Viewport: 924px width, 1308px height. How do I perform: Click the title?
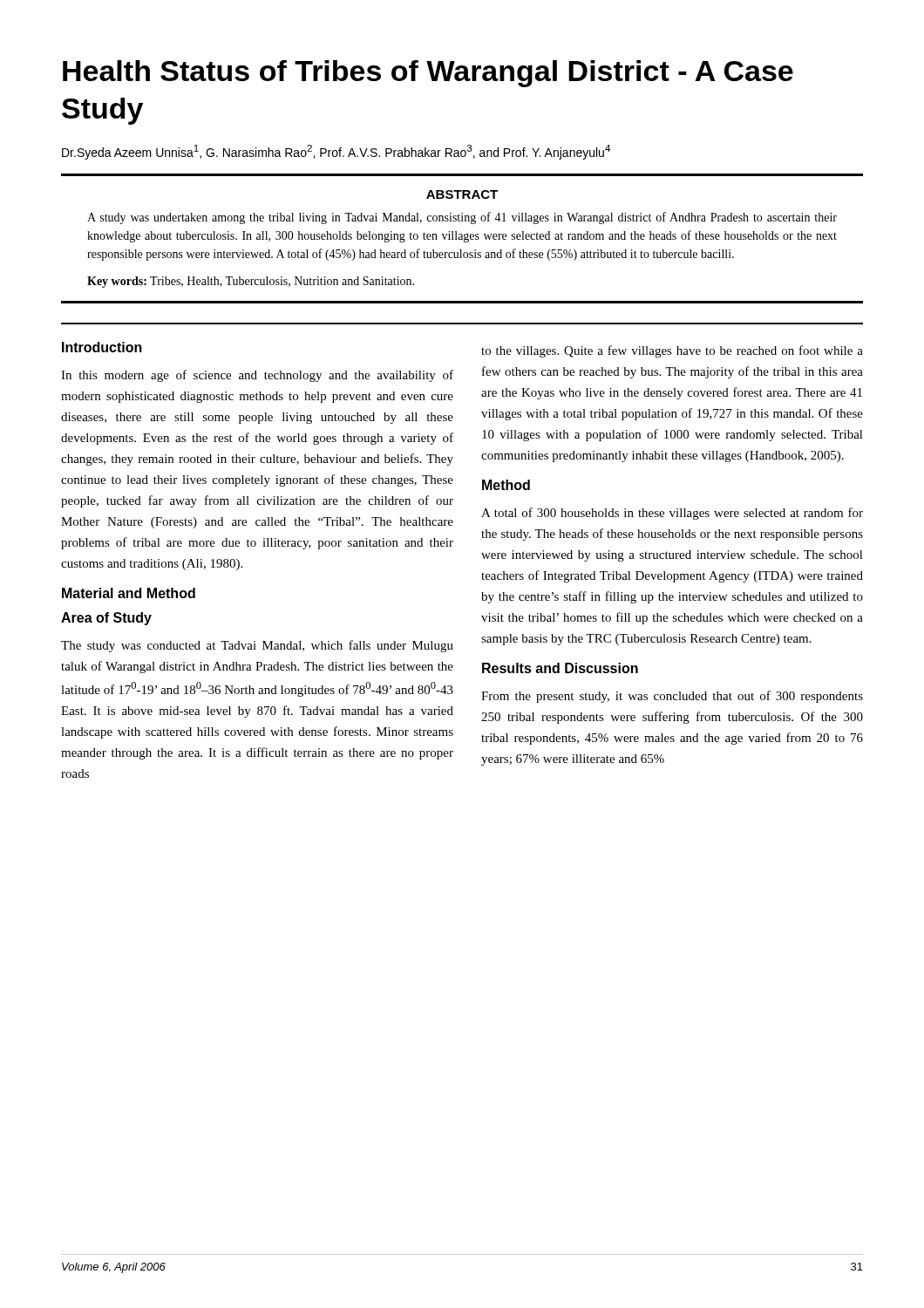tap(462, 89)
